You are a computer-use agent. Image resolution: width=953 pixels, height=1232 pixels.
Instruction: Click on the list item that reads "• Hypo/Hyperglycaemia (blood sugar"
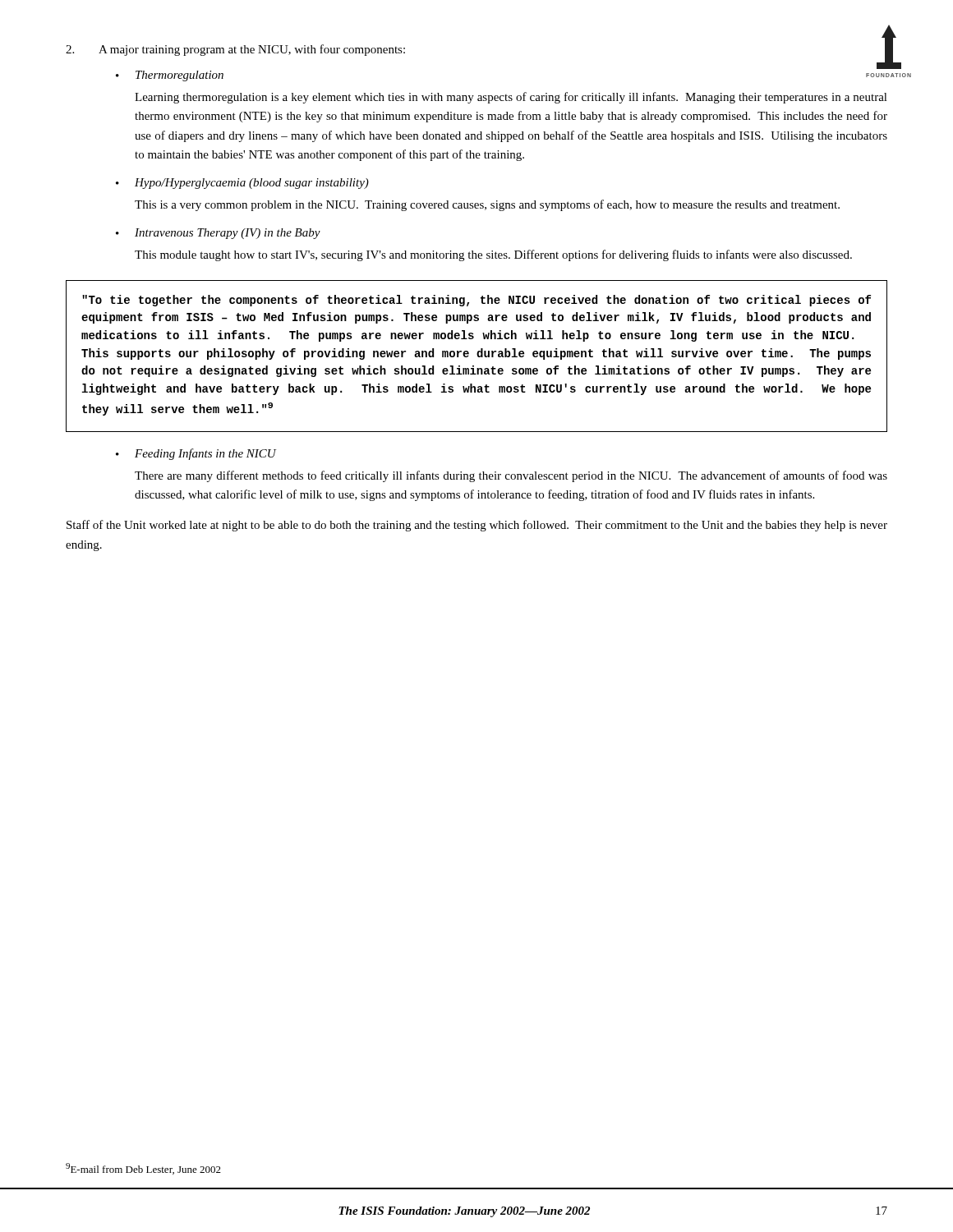(242, 183)
